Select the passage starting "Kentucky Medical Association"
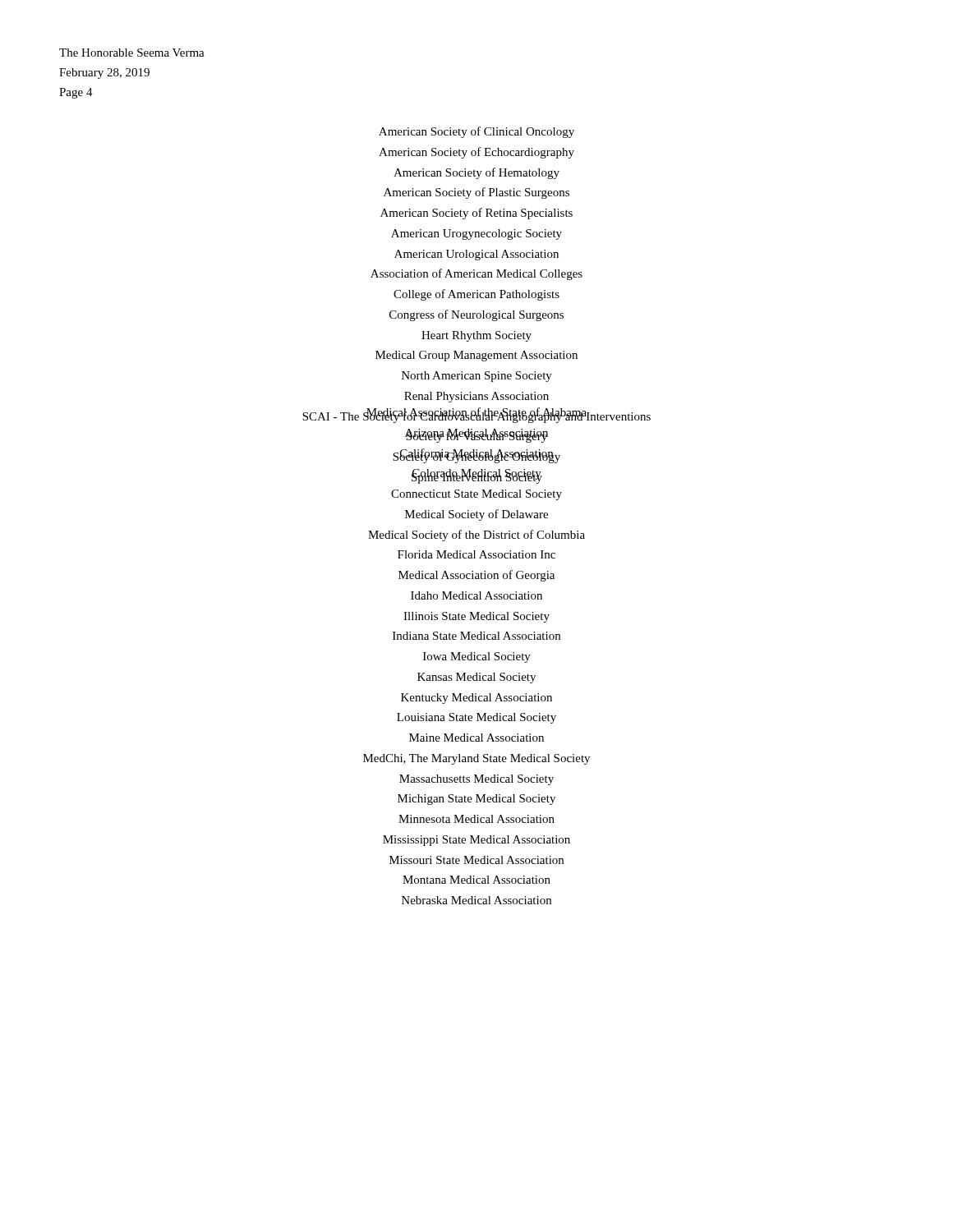This screenshot has width=953, height=1232. [x=476, y=697]
